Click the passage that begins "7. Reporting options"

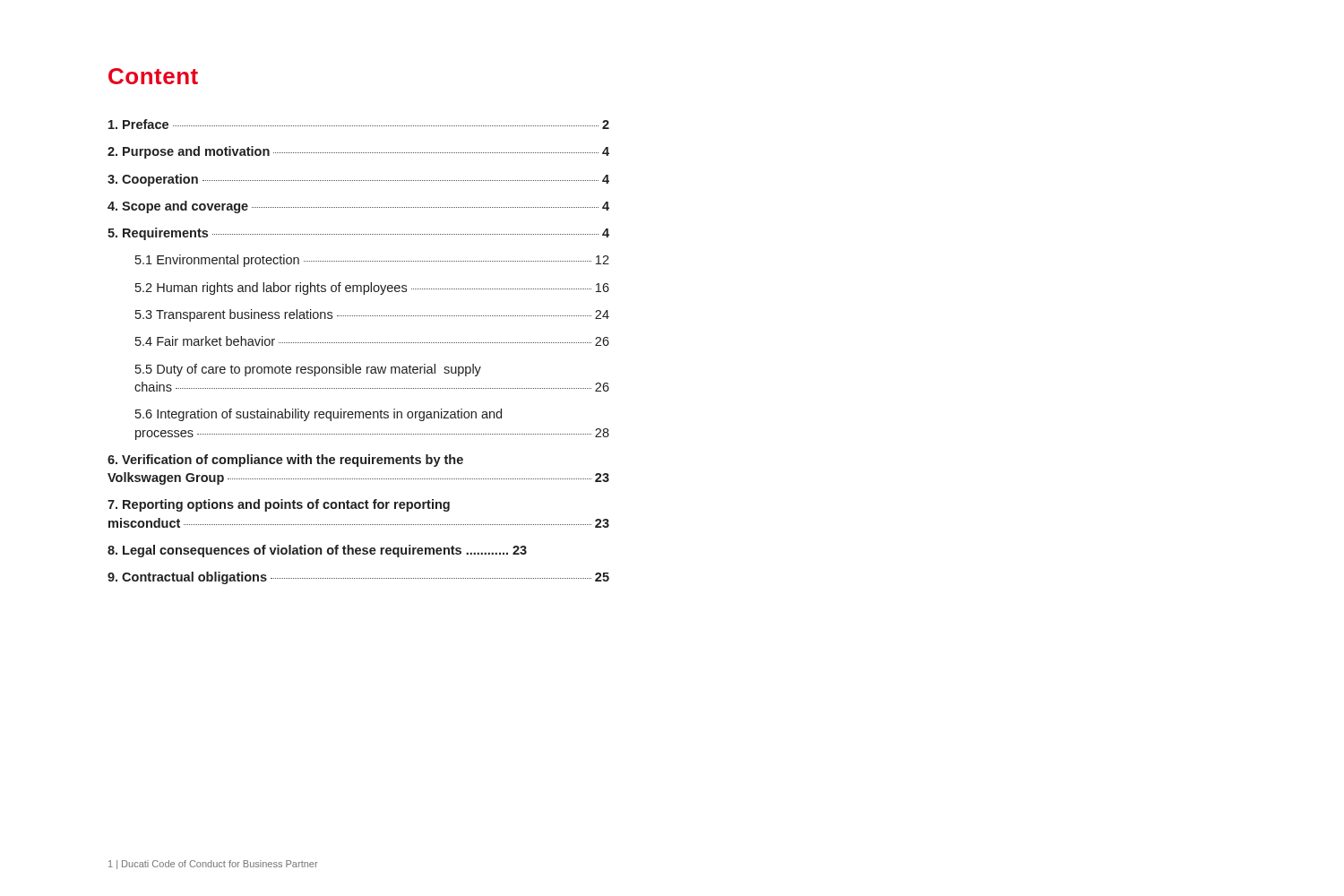[x=358, y=514]
